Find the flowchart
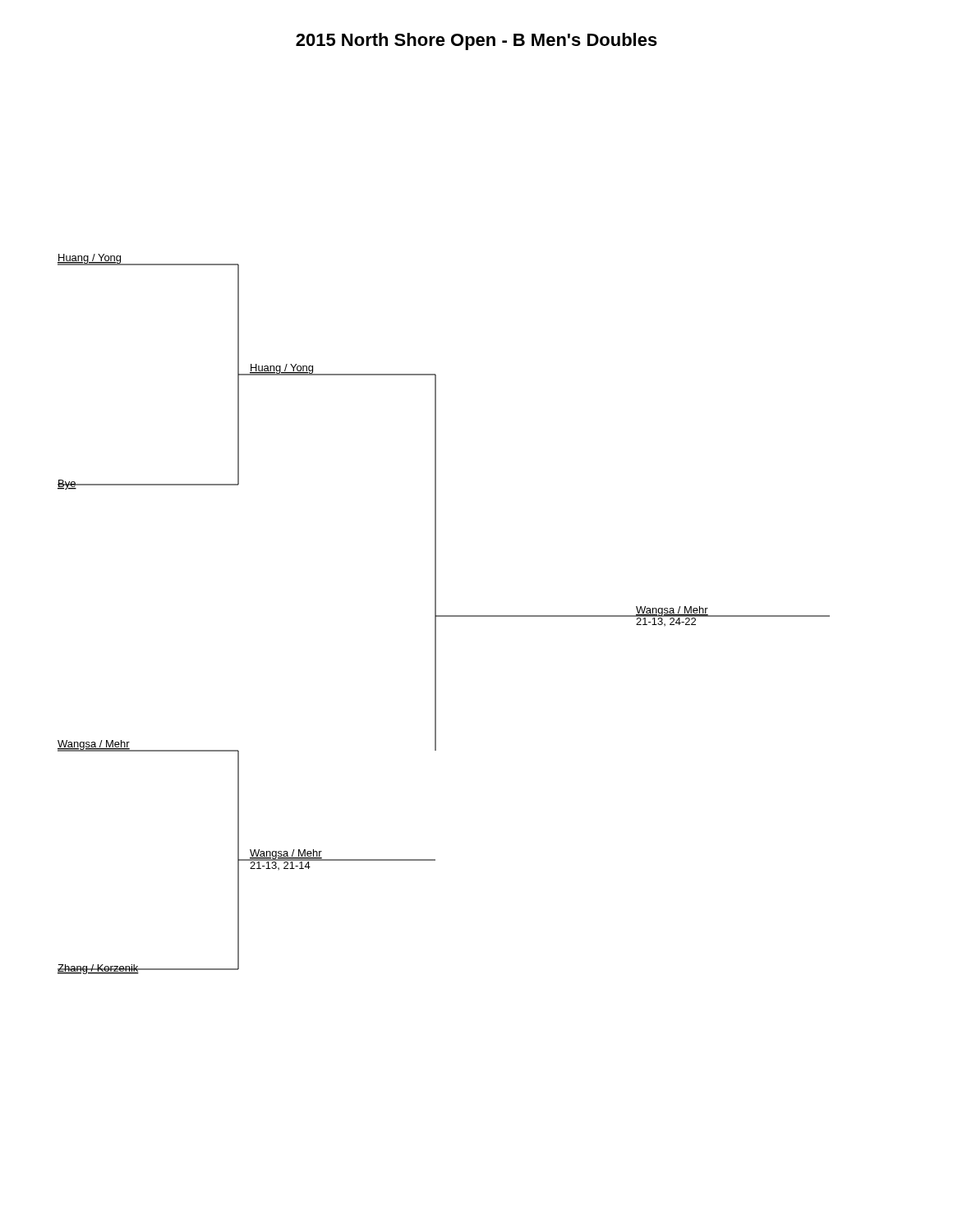 485,657
